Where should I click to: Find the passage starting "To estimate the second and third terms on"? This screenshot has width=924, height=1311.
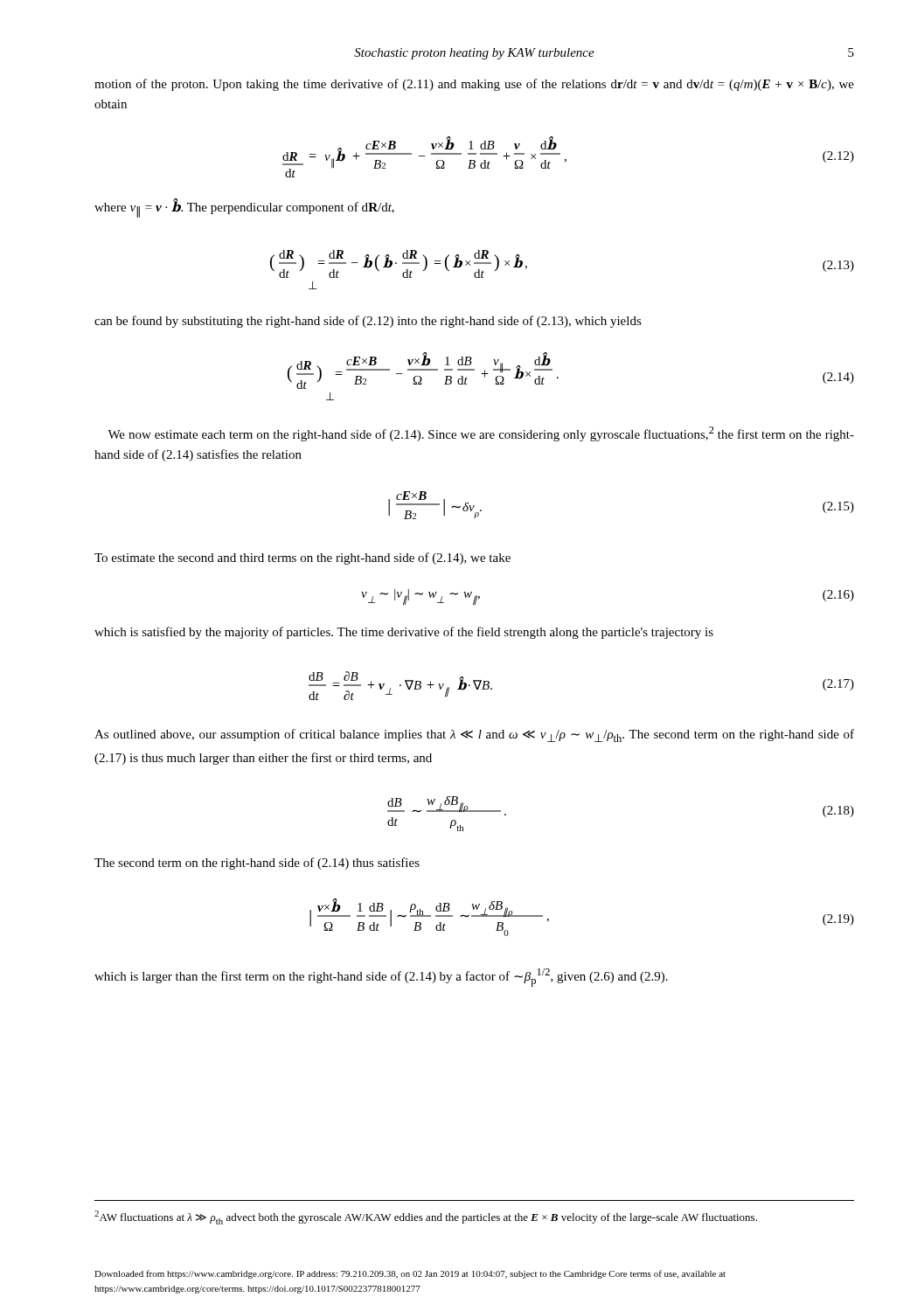pyautogui.click(x=303, y=557)
